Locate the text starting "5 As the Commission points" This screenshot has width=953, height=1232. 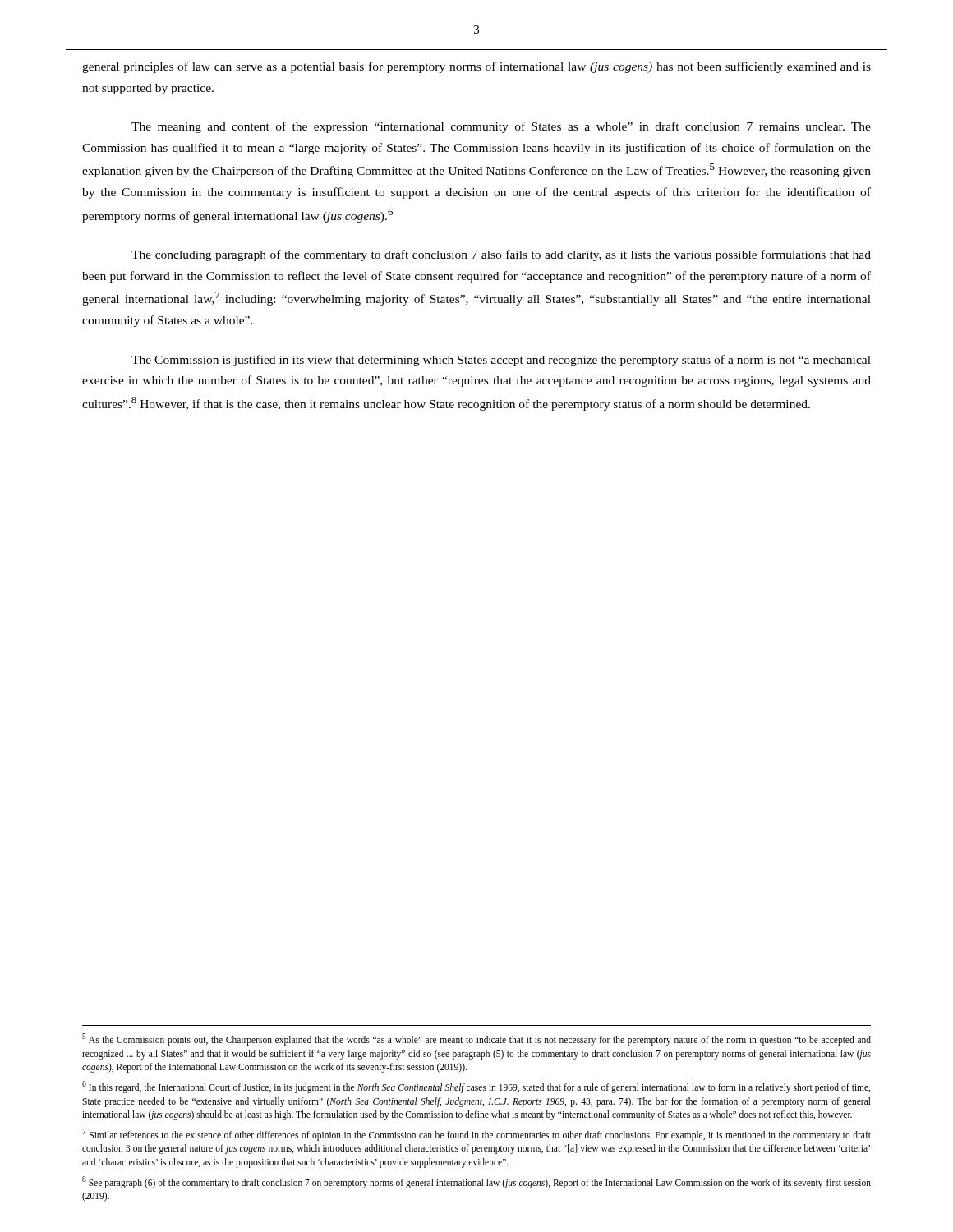click(x=476, y=1053)
